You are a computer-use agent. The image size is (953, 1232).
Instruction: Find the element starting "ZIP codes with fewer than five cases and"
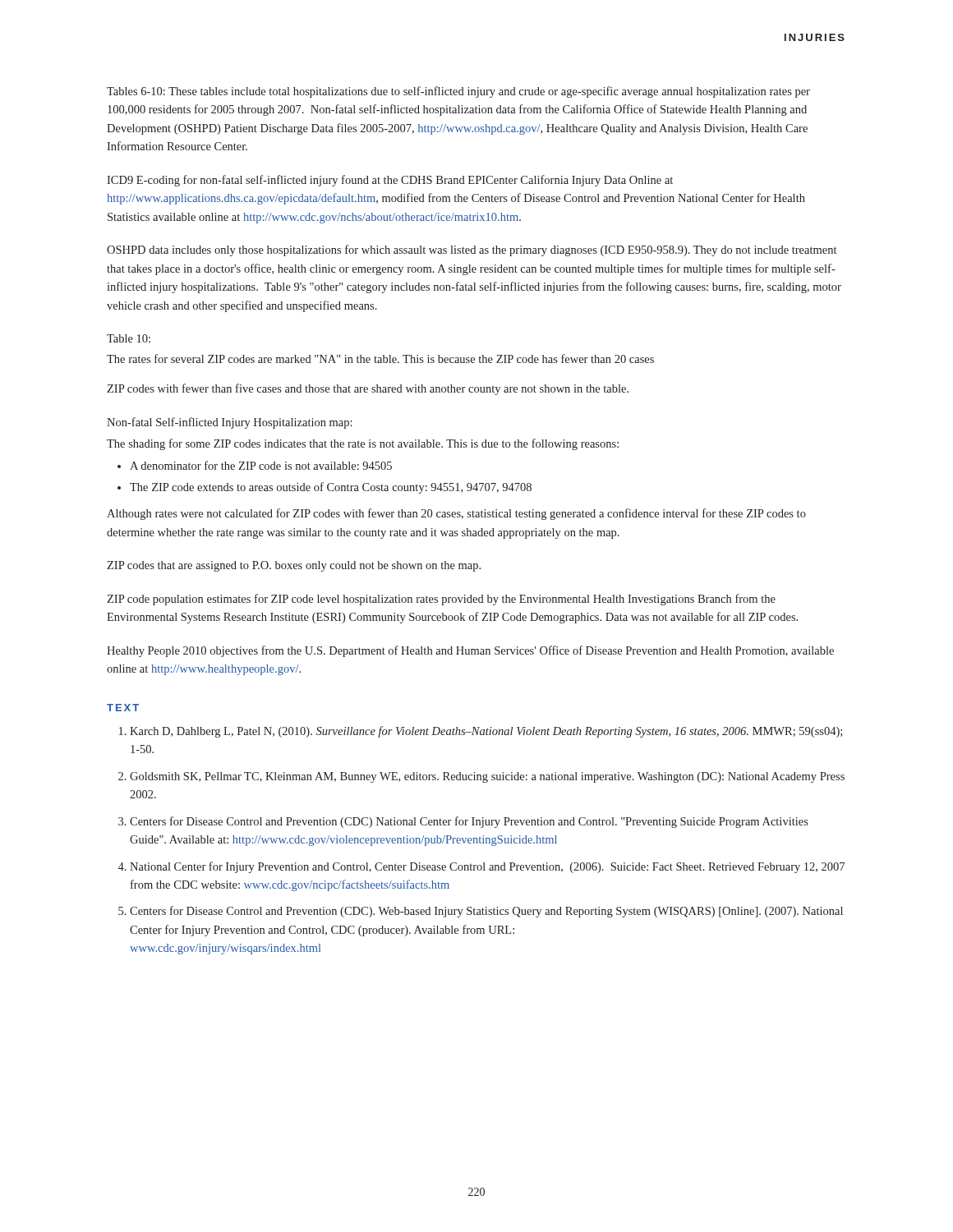tap(368, 389)
